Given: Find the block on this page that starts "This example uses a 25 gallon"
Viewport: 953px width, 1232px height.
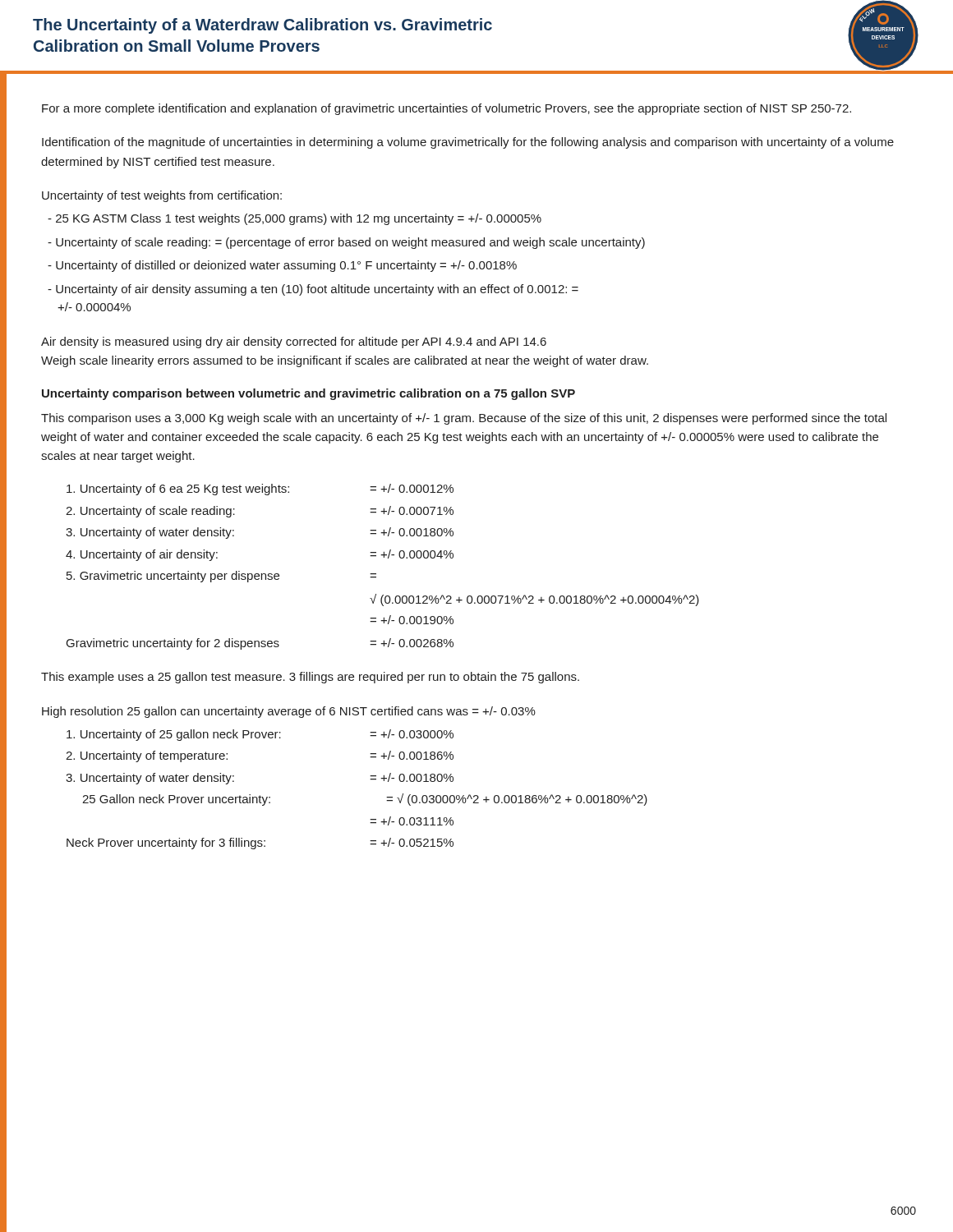Looking at the screenshot, I should coord(479,677).
